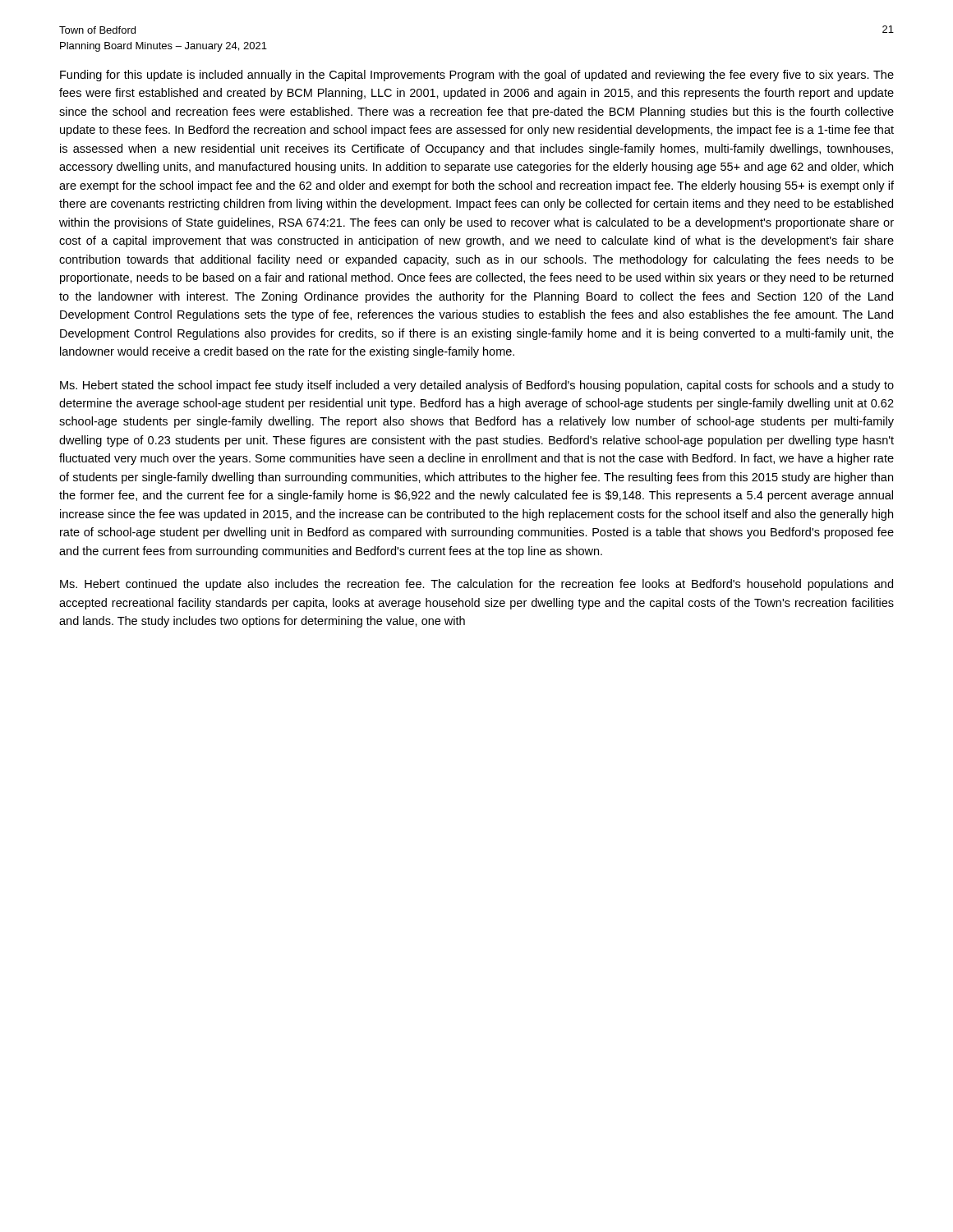This screenshot has width=953, height=1232.
Task: Point to the block starting "Ms. Hebert stated the"
Action: tap(476, 468)
